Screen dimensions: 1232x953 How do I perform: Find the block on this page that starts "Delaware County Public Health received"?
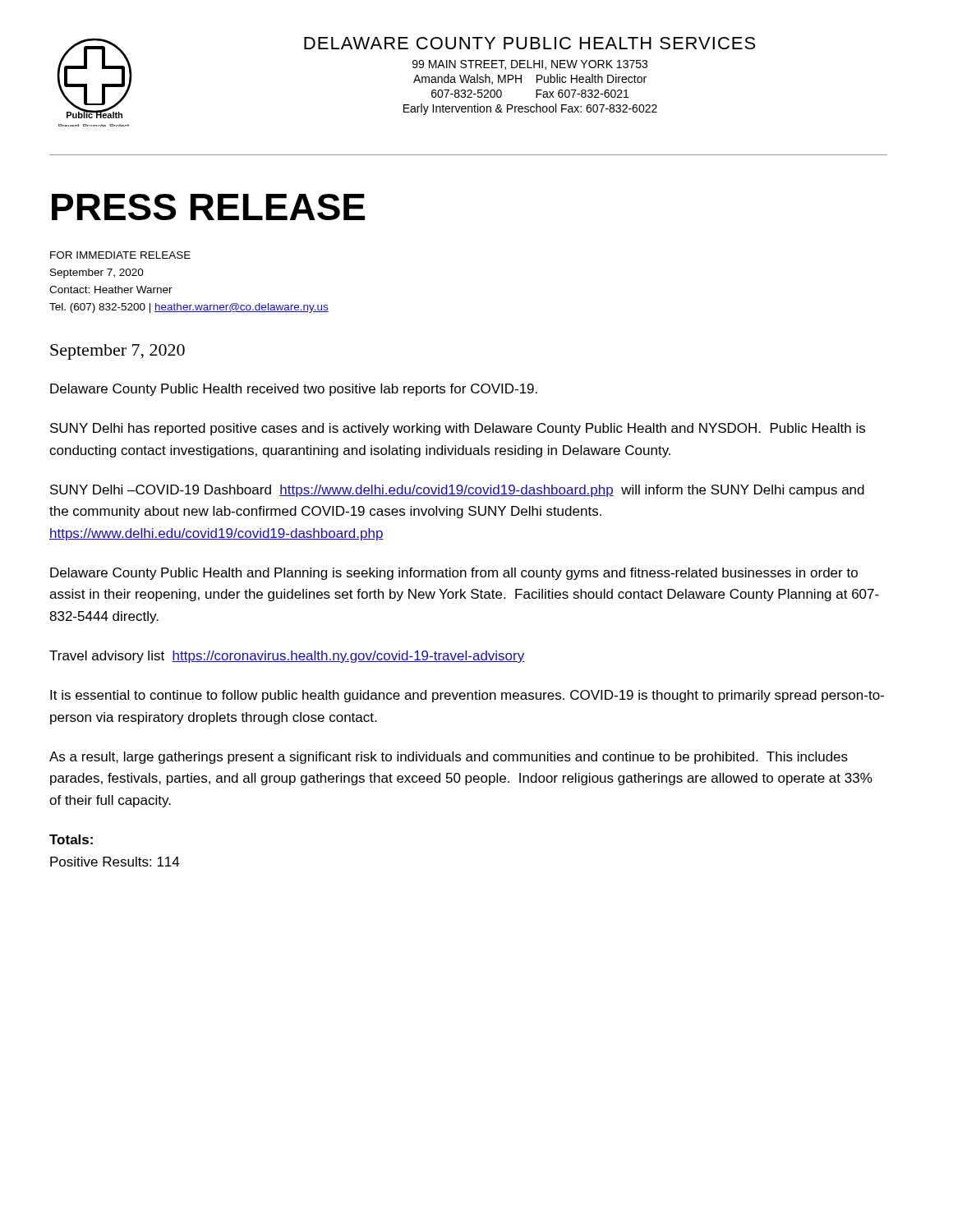(468, 389)
